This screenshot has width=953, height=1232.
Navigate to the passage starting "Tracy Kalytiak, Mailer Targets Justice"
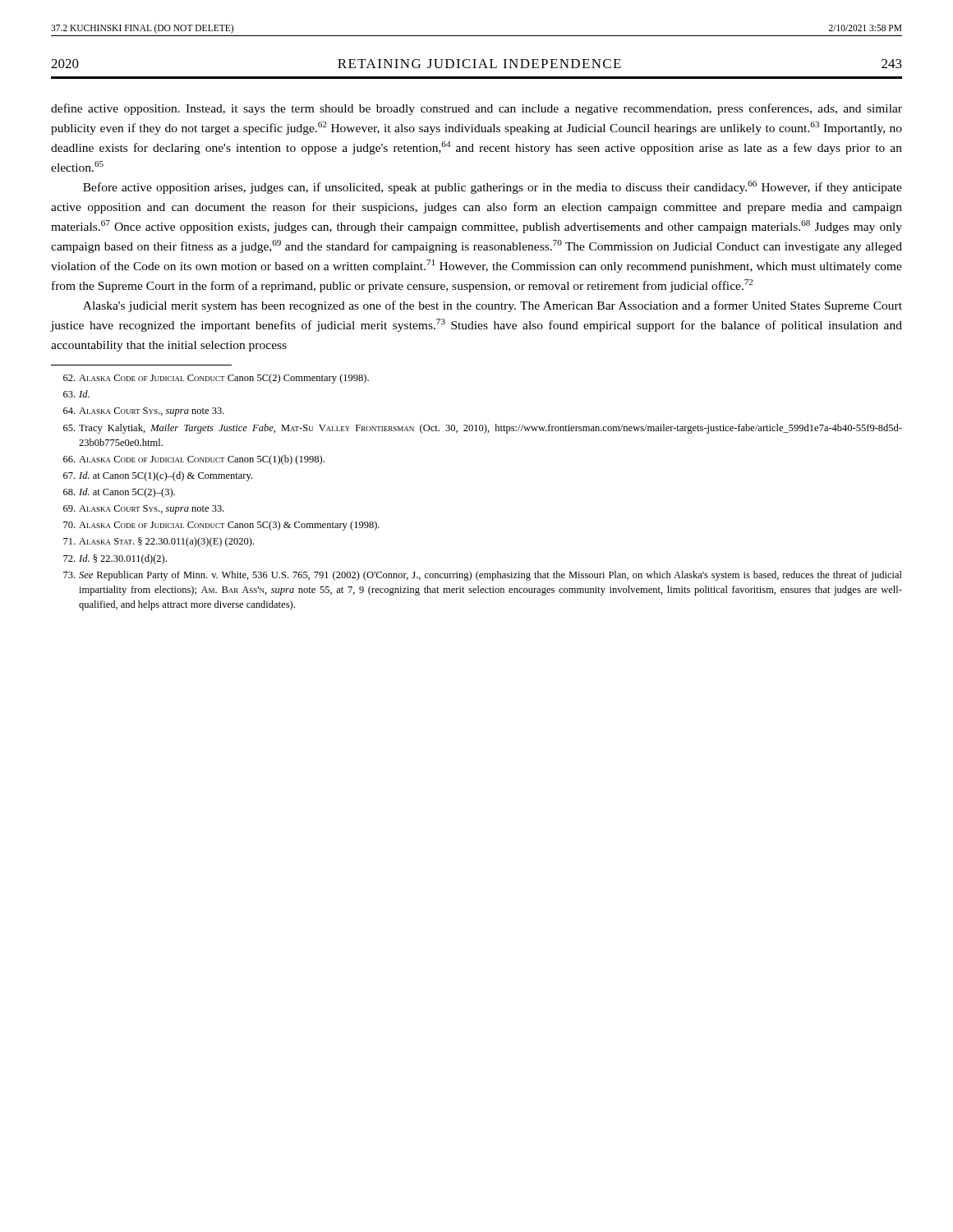coord(476,435)
